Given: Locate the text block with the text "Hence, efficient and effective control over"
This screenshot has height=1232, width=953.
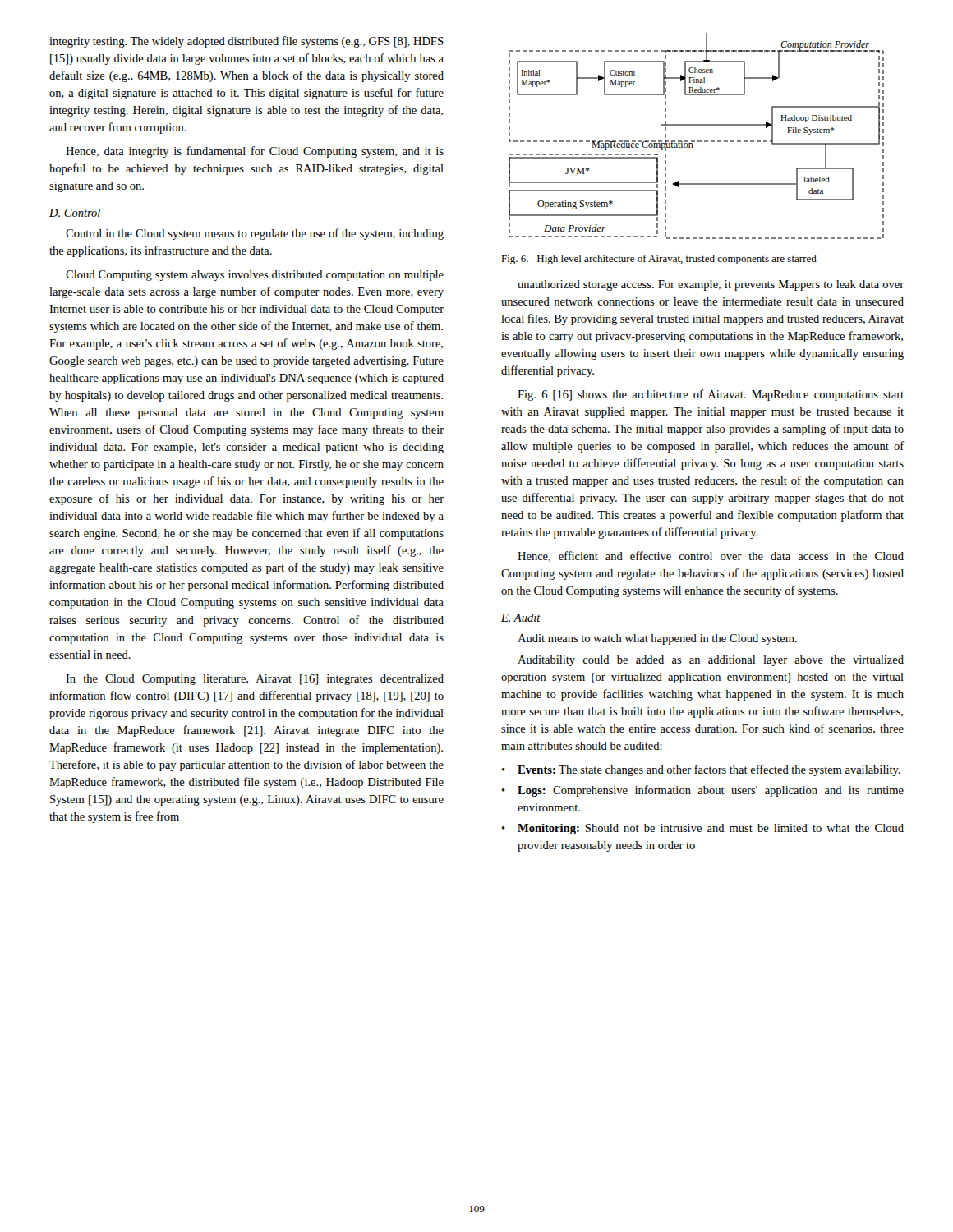Looking at the screenshot, I should (x=702, y=574).
